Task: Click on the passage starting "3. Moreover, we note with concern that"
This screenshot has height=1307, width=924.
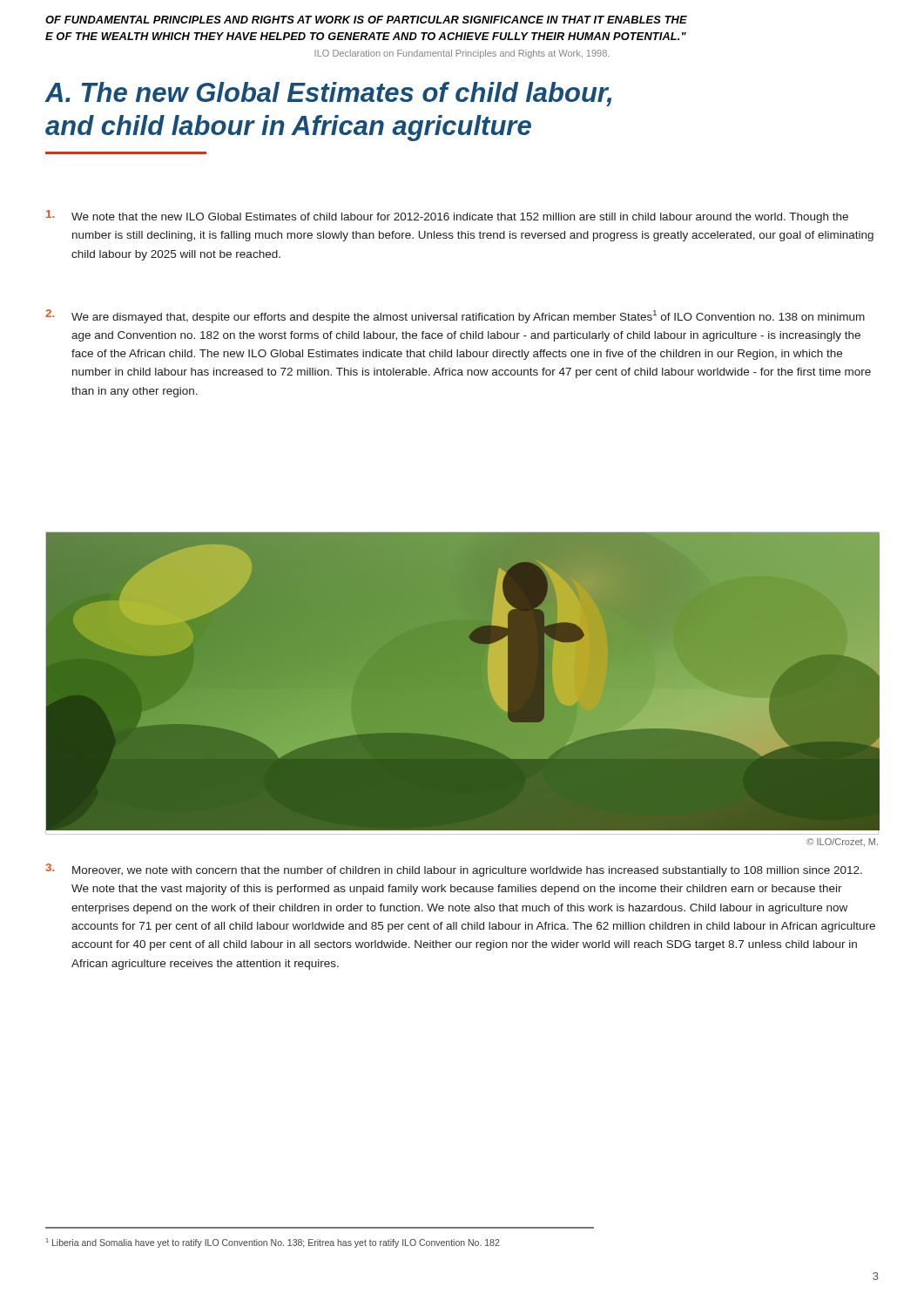Action: (462, 917)
